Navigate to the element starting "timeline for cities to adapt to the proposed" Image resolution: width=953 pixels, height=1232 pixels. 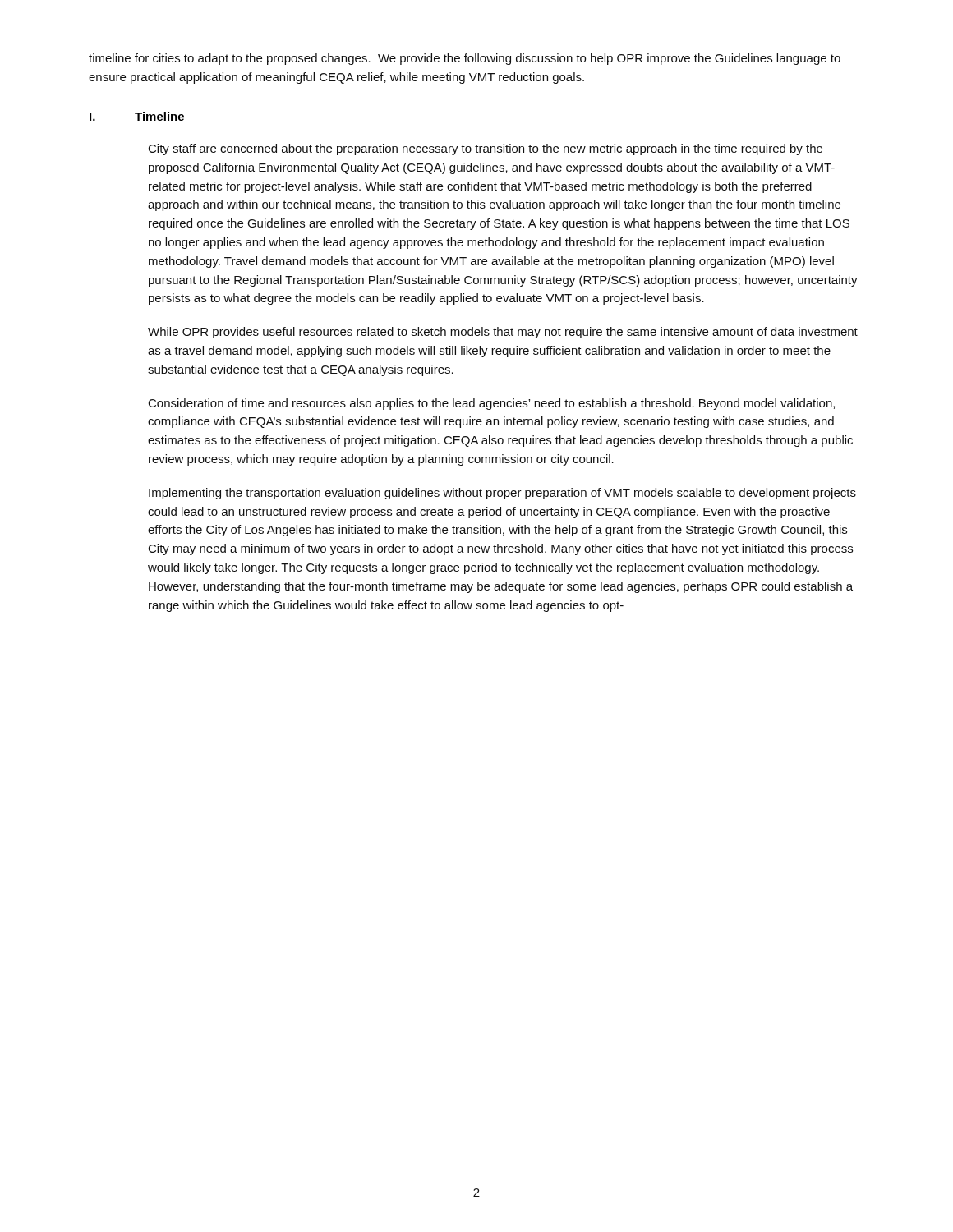click(x=465, y=67)
